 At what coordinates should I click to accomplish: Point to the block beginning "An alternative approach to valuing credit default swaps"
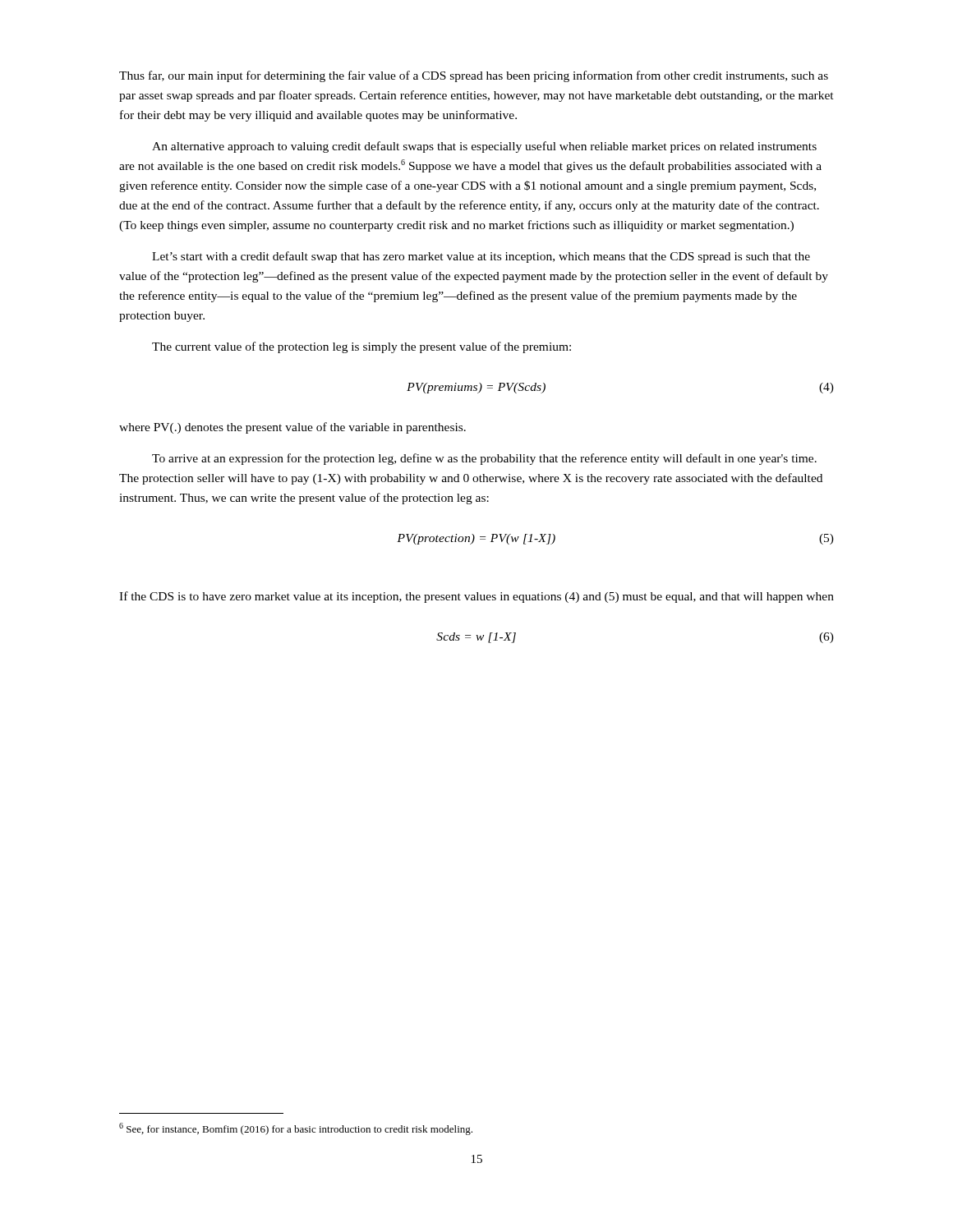(x=470, y=185)
